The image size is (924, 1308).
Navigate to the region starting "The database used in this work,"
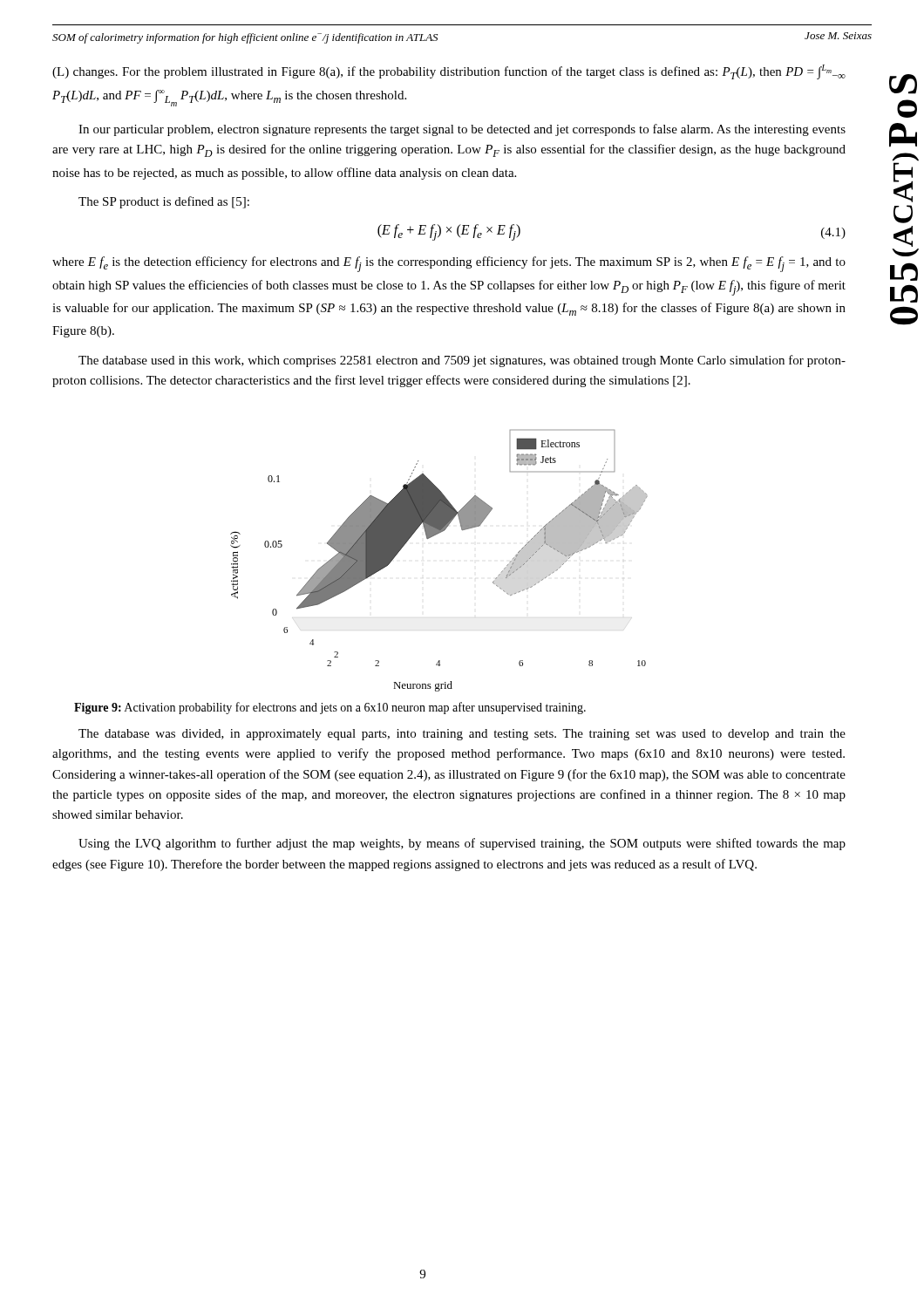pyautogui.click(x=449, y=370)
